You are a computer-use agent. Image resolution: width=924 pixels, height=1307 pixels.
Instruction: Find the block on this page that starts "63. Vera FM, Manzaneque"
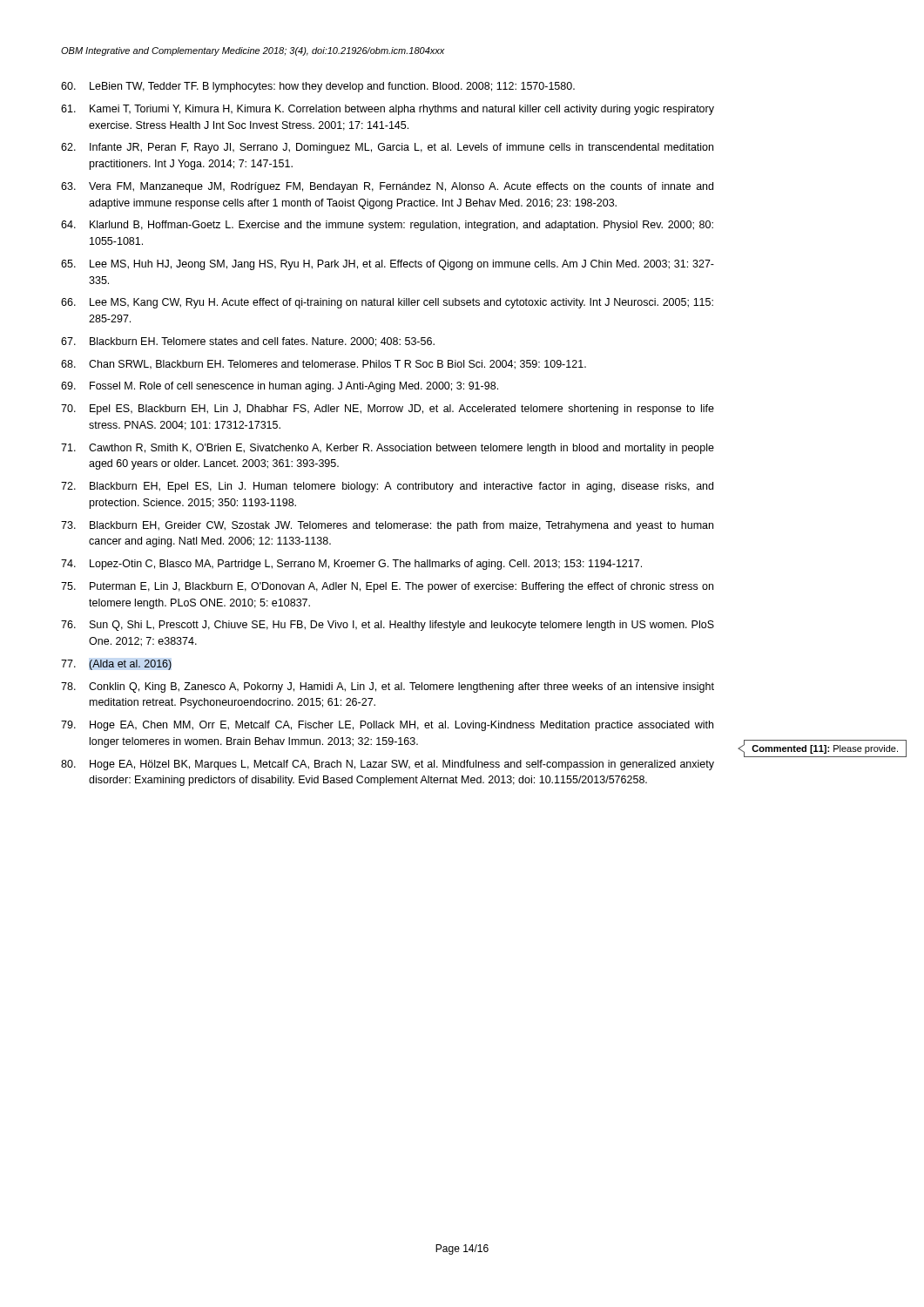tap(388, 195)
